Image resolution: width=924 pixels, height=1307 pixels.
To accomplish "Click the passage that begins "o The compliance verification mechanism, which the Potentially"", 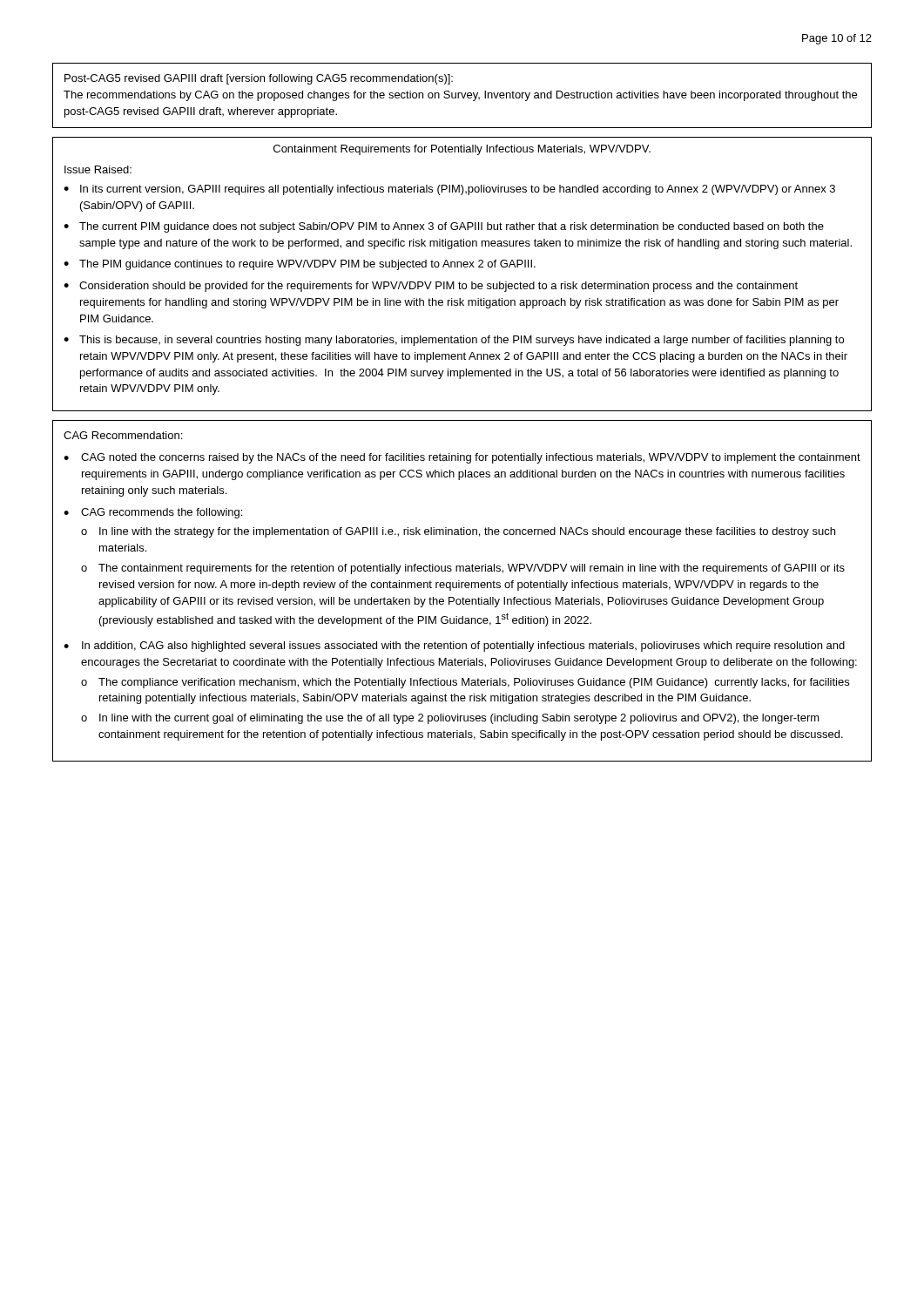I will pos(471,690).
